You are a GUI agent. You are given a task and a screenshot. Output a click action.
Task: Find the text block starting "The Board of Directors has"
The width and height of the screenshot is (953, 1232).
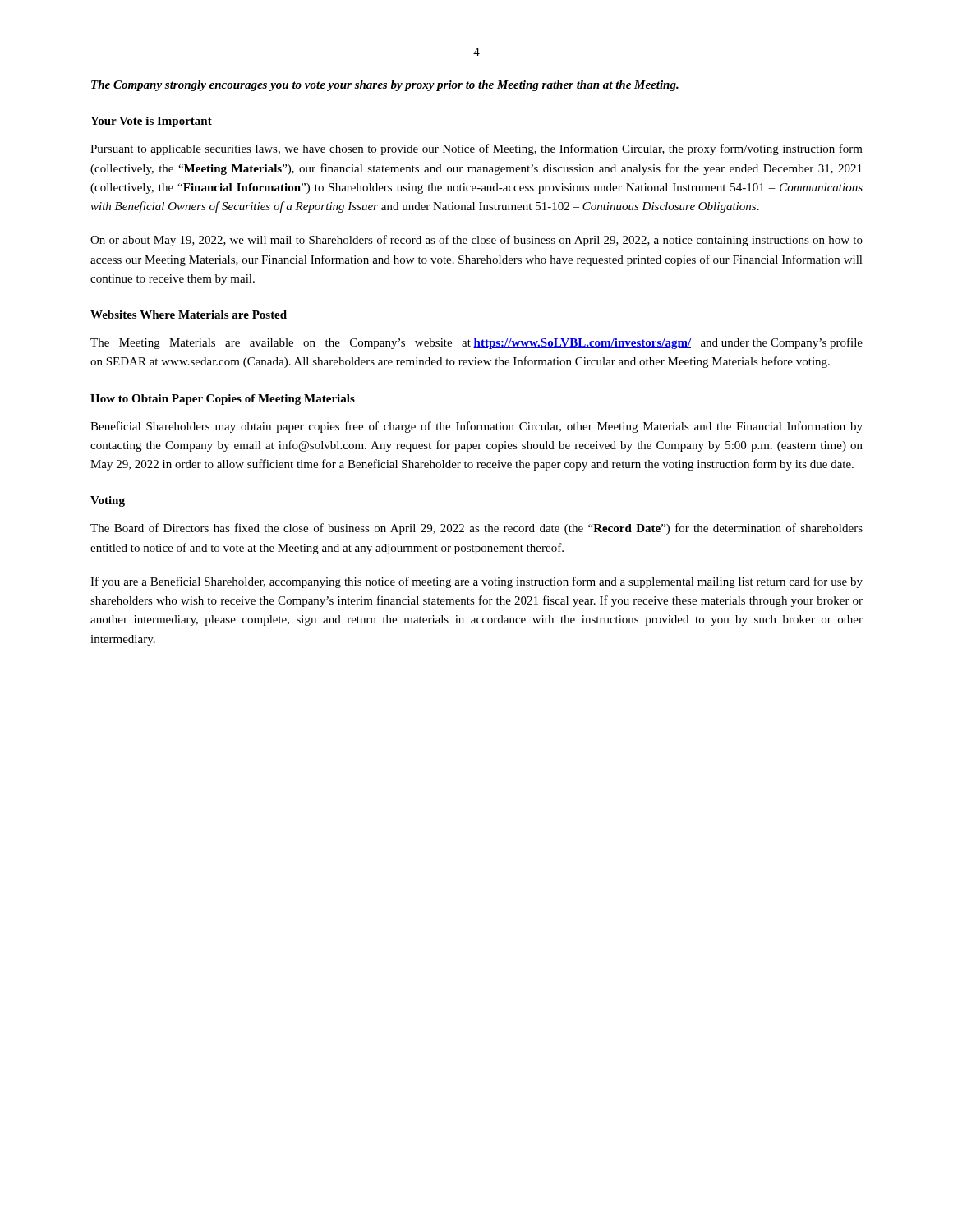coord(476,538)
